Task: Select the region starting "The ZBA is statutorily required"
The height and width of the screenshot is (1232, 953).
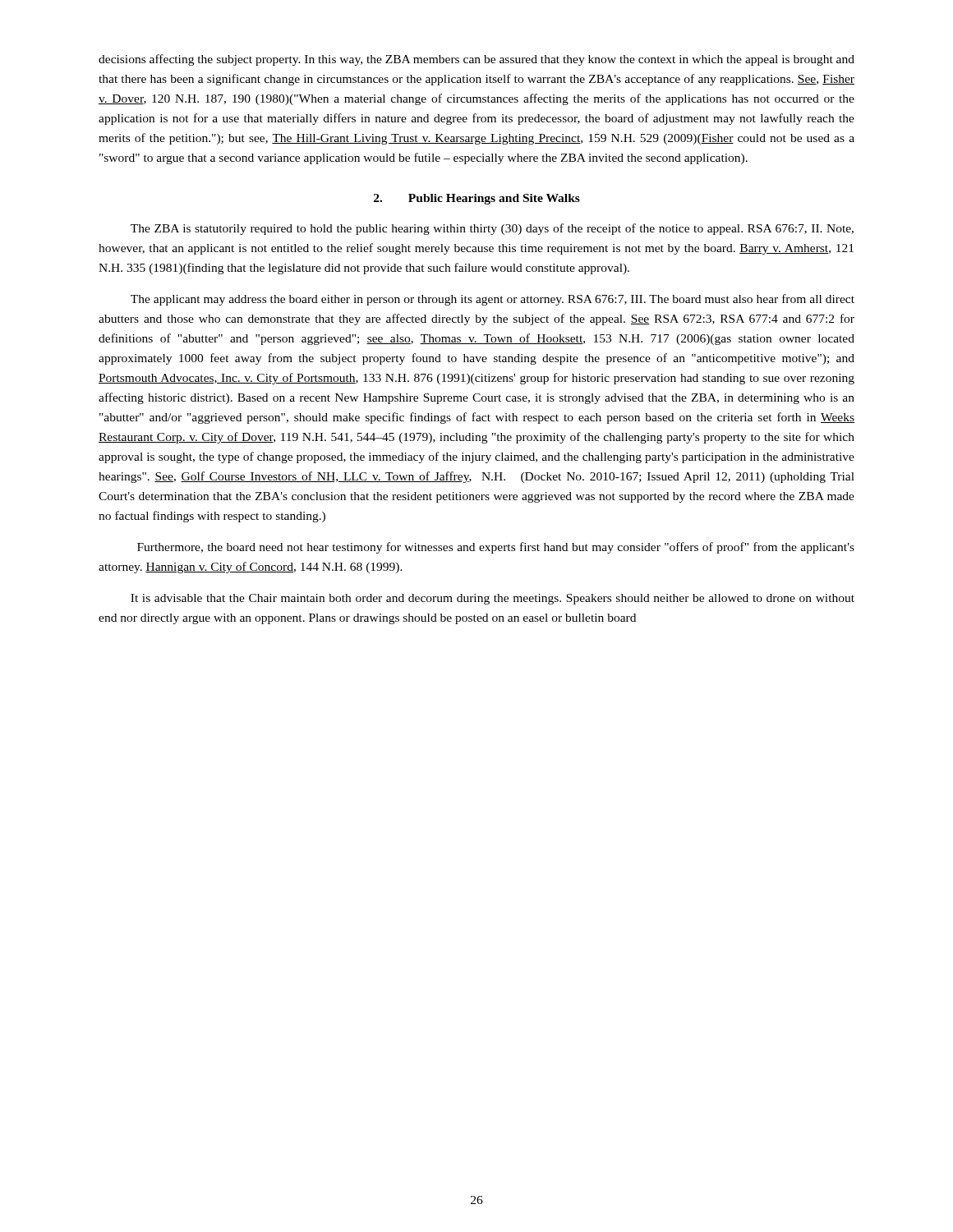Action: tap(476, 248)
